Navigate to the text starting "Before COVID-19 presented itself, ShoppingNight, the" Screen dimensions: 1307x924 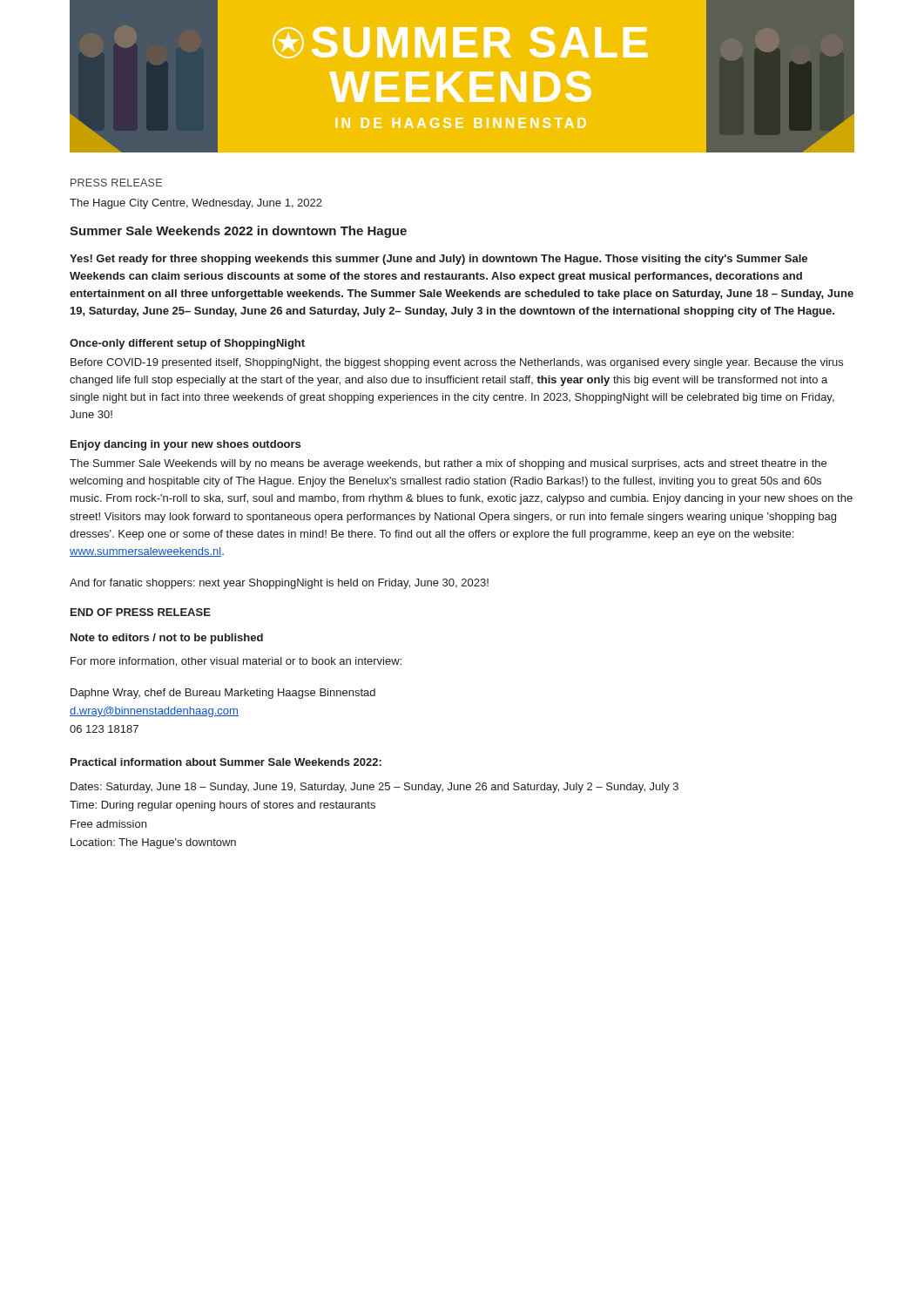(457, 388)
